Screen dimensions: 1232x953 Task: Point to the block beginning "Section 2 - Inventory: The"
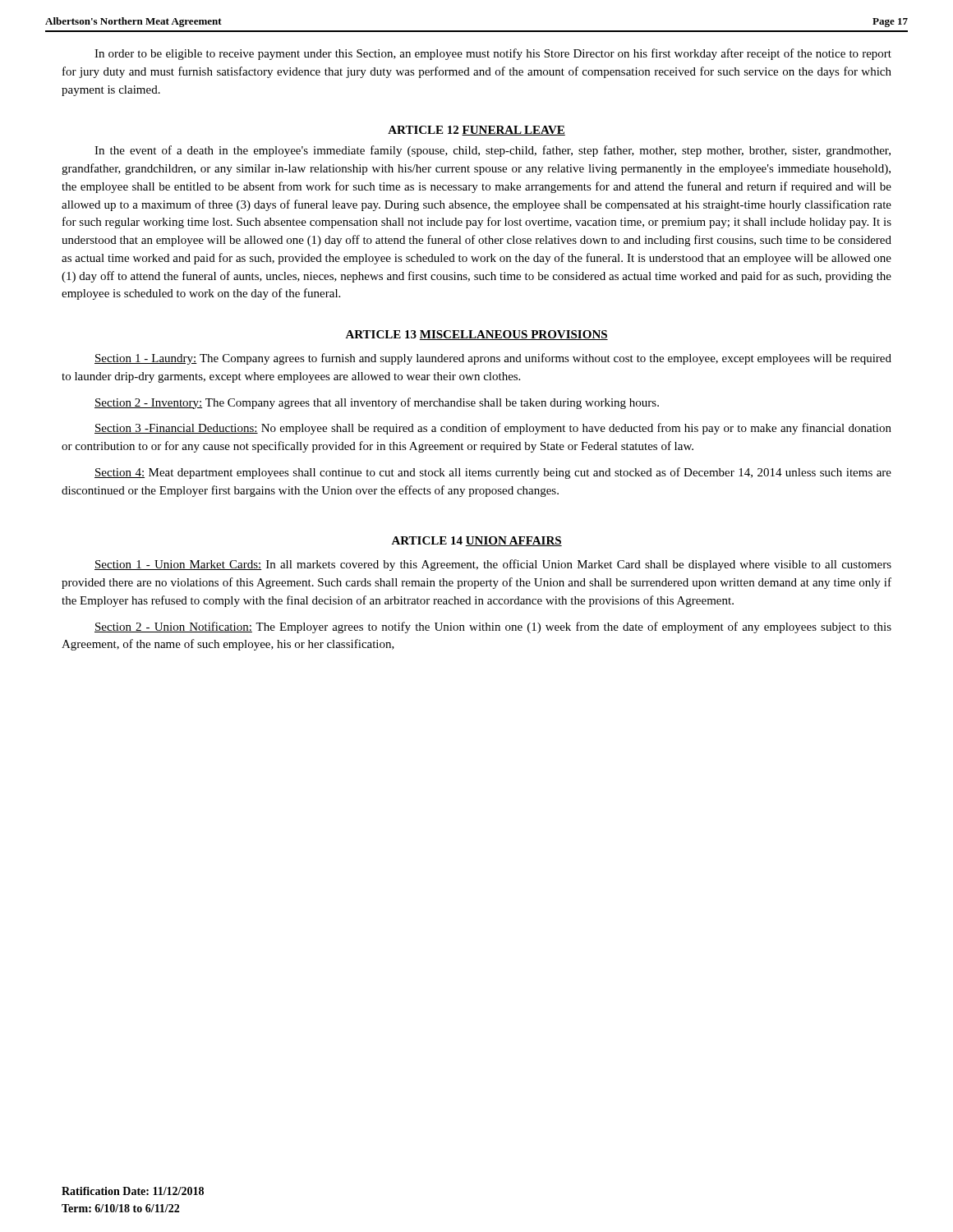pos(377,402)
